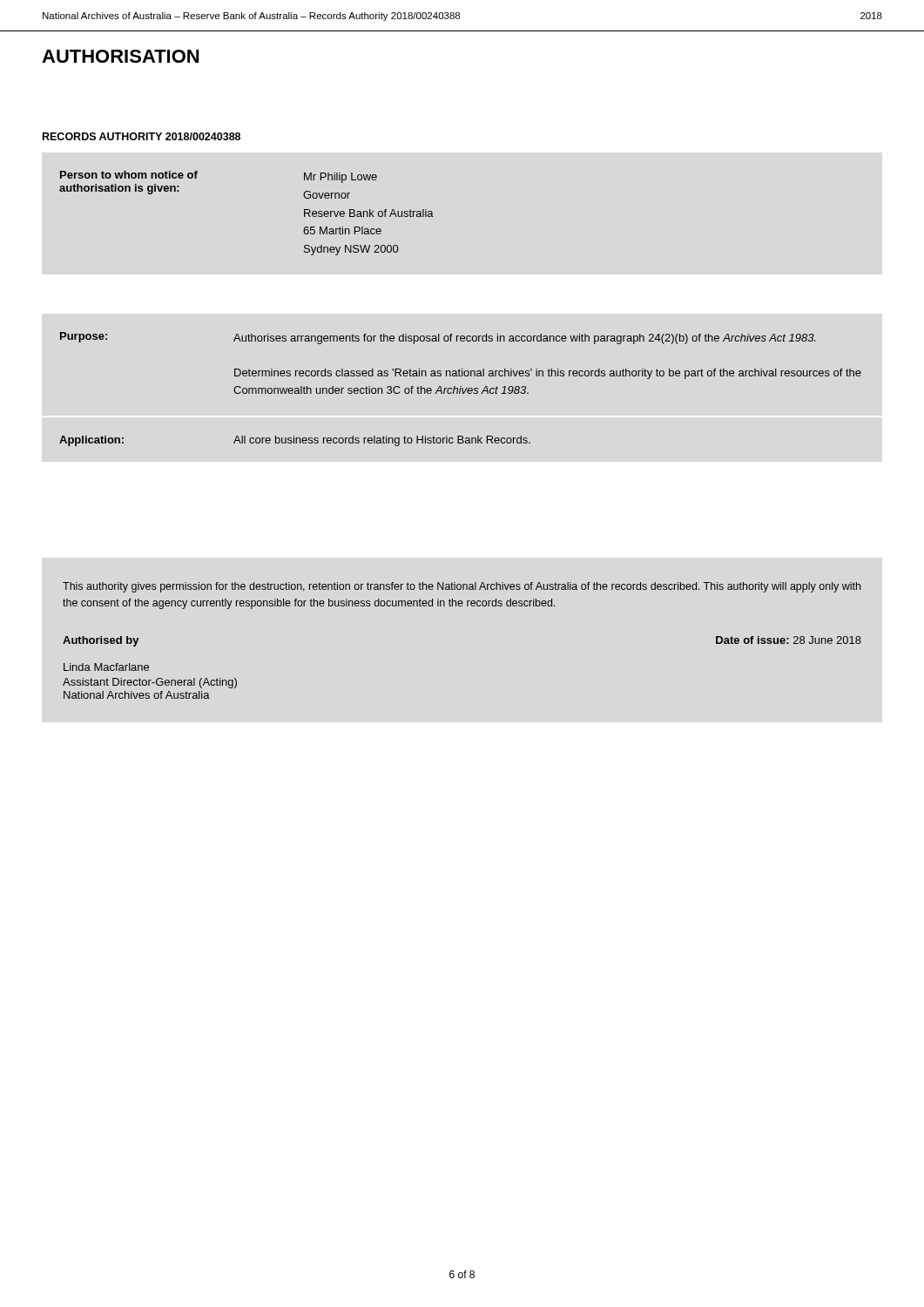Select the table that reads "Person to whom notice ofauthorisation"
This screenshot has width=924, height=1307.
coord(462,213)
